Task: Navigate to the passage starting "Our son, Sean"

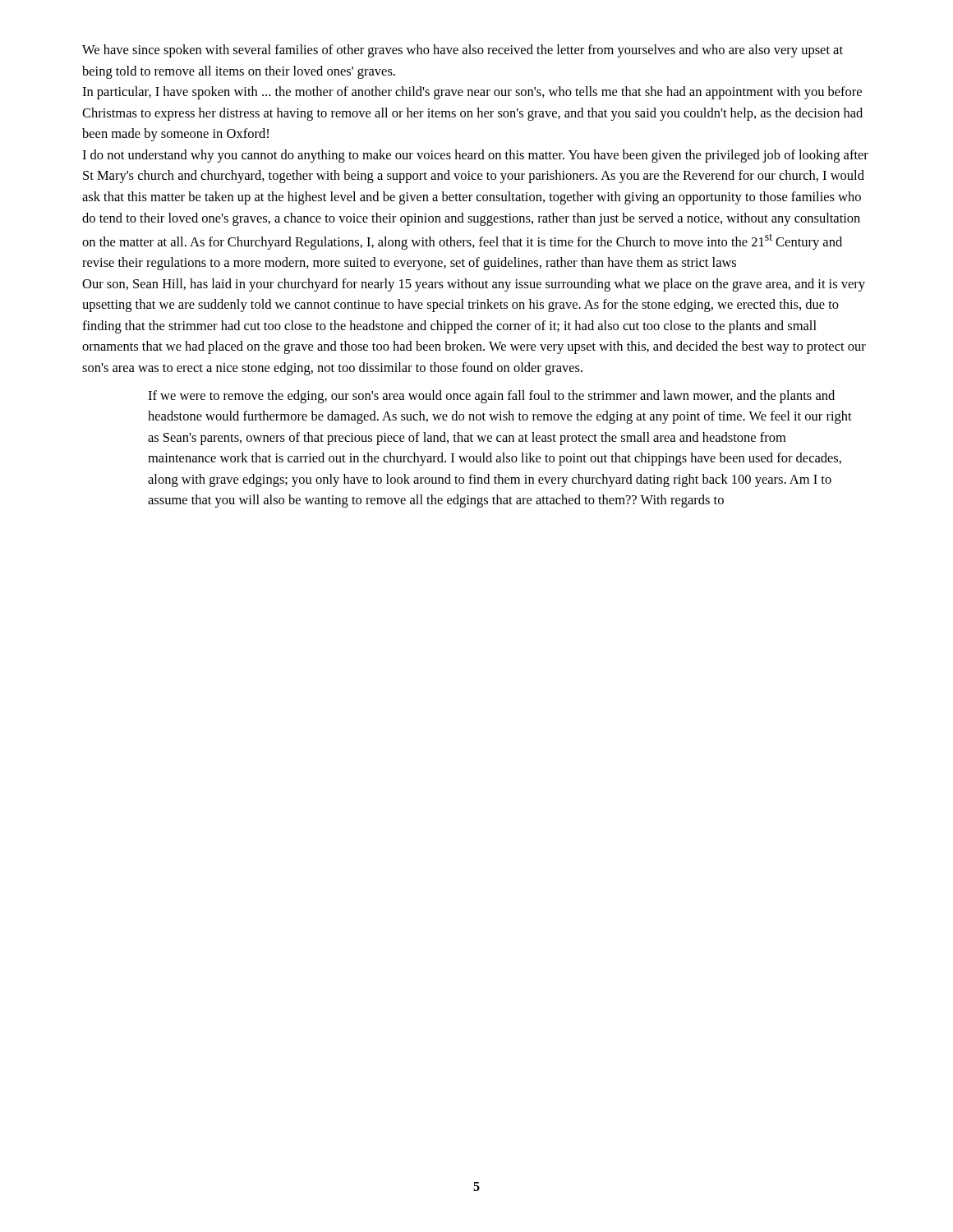Action: (476, 326)
